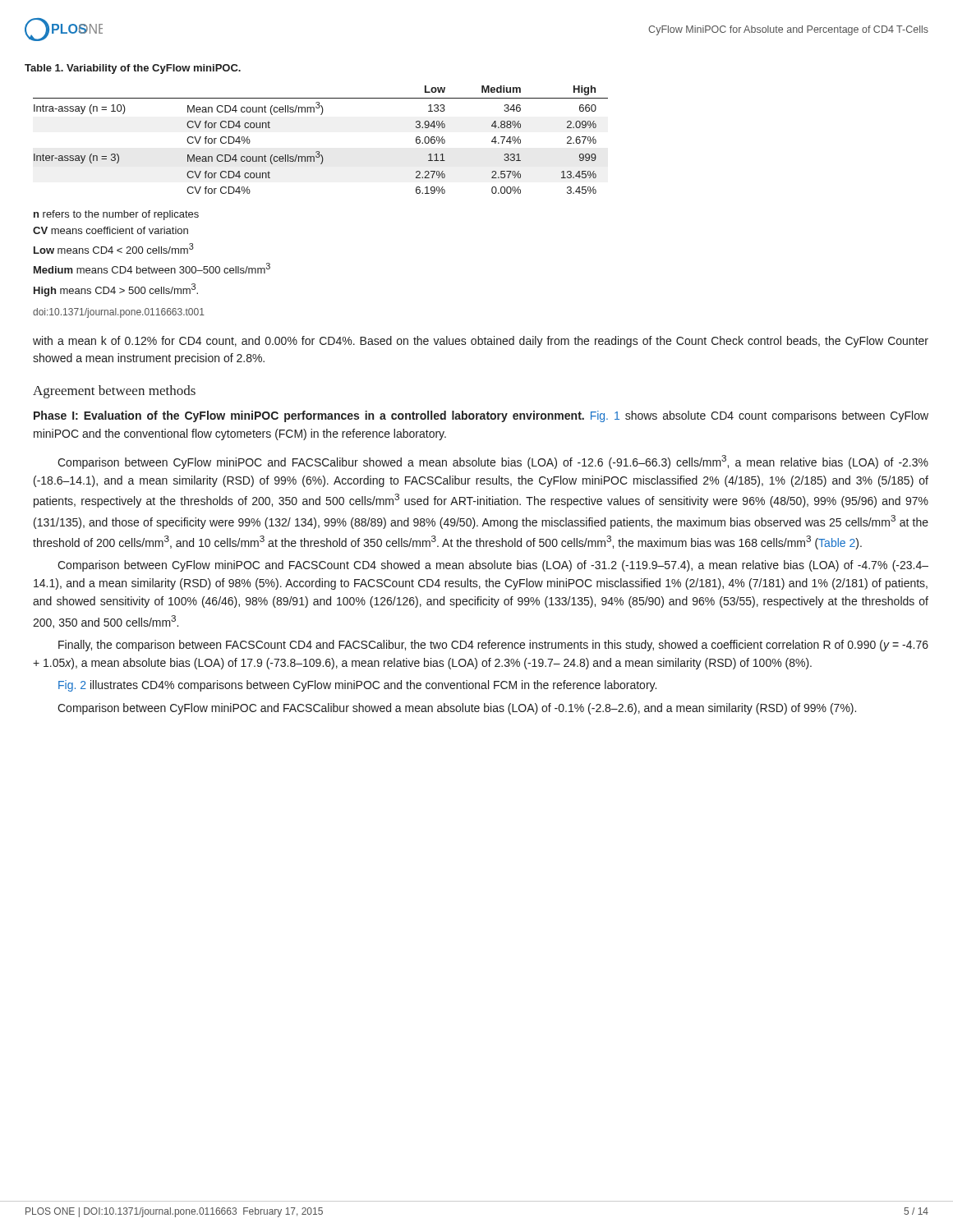Screen dimensions: 1232x953
Task: Click on the text block containing "Fig. 2 illustrates CD4% comparisons between CyFlow"
Action: (481, 686)
